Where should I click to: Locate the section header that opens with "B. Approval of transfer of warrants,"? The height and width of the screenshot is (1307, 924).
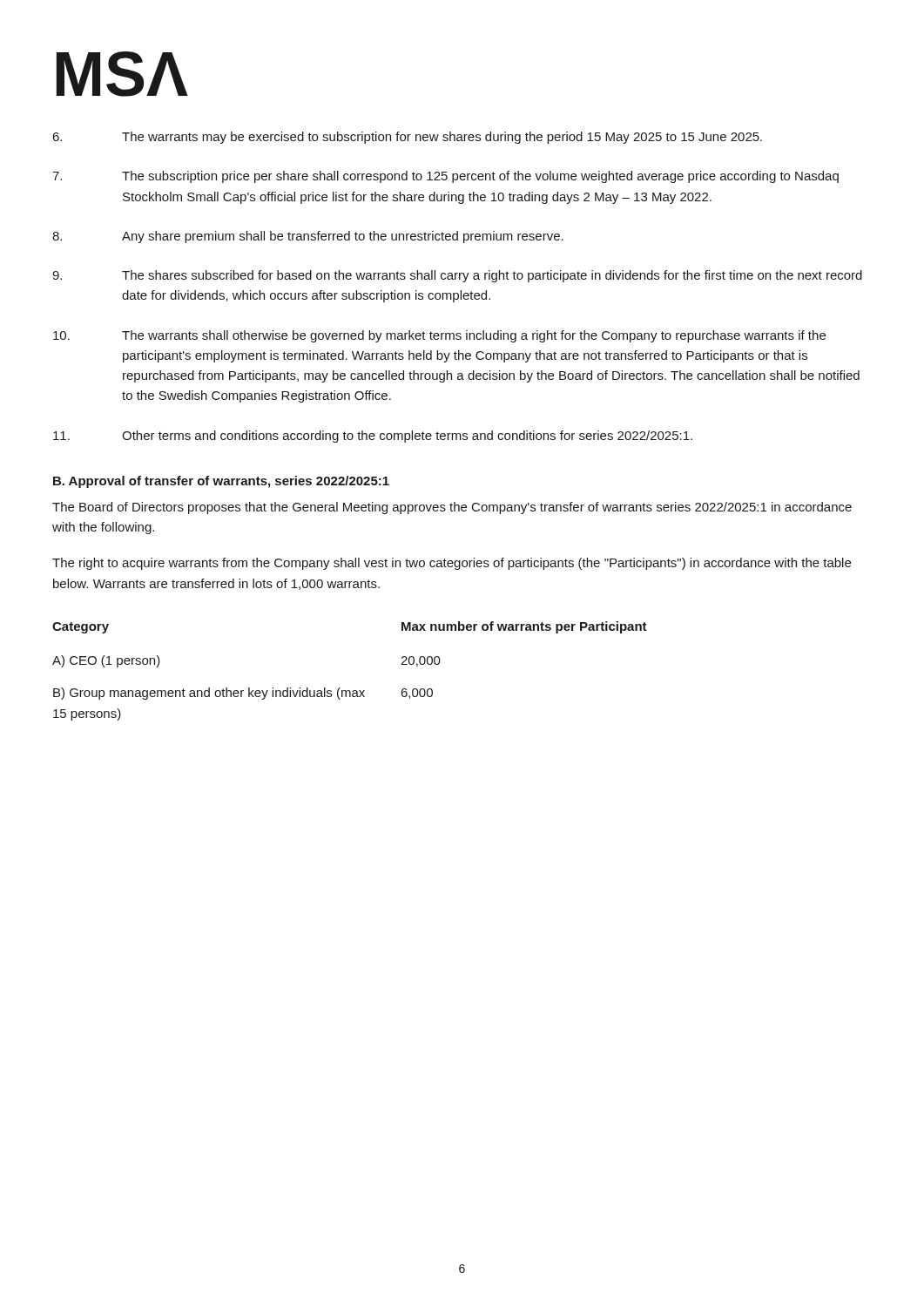(221, 480)
